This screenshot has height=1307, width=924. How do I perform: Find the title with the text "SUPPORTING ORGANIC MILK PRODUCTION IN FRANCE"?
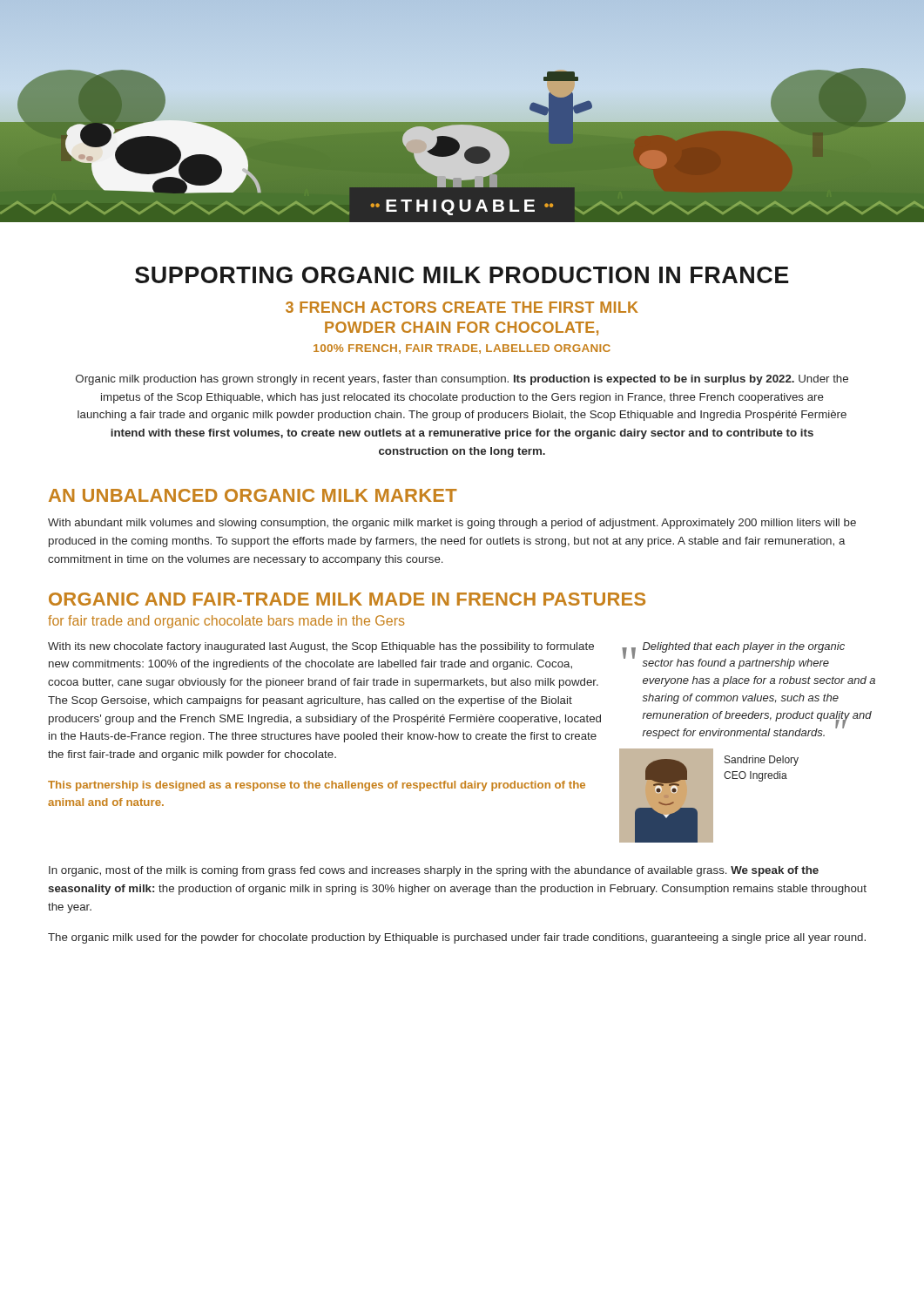pyautogui.click(x=462, y=276)
